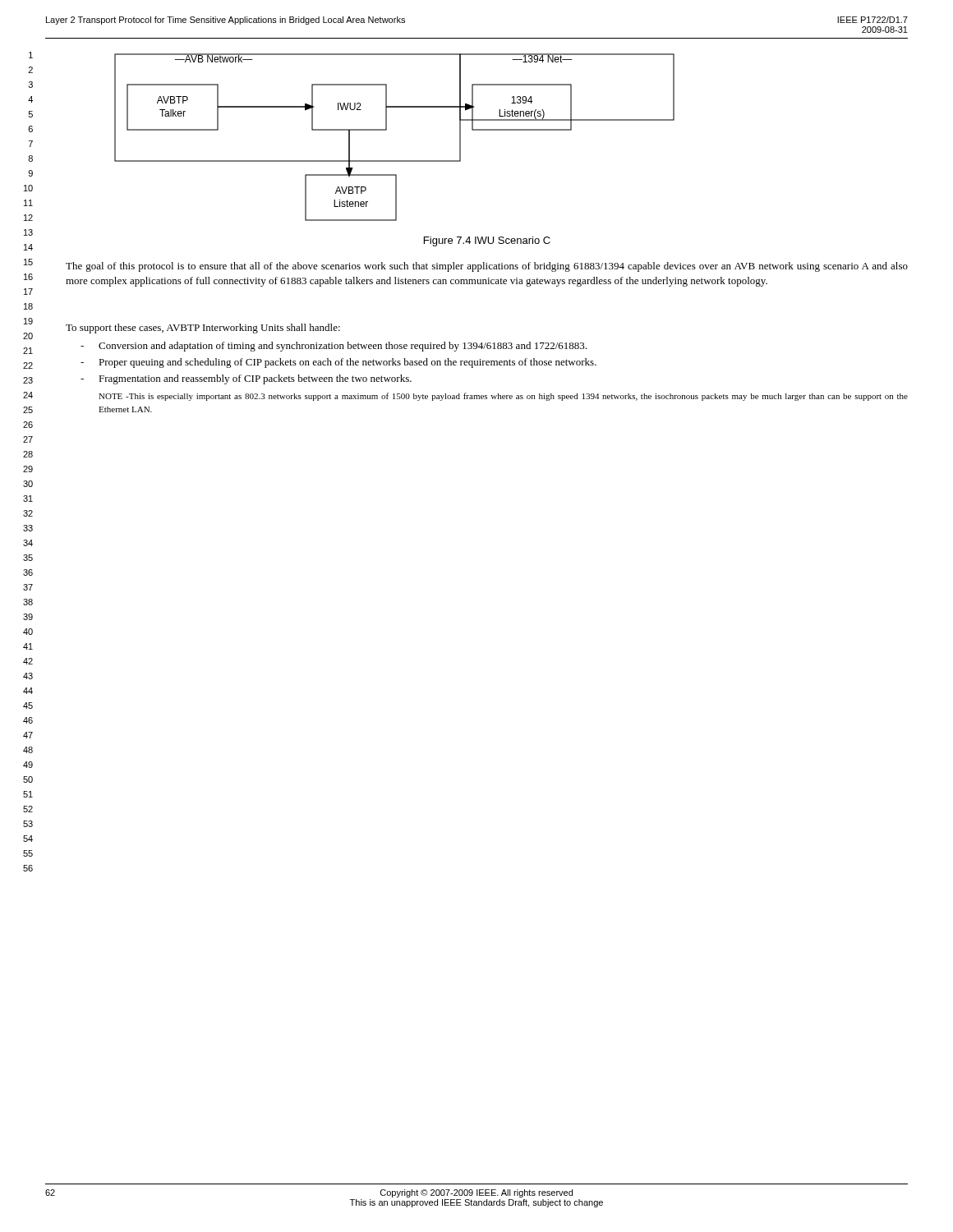Navigate to the block starting "Figure 7.4 IWU"

[487, 240]
